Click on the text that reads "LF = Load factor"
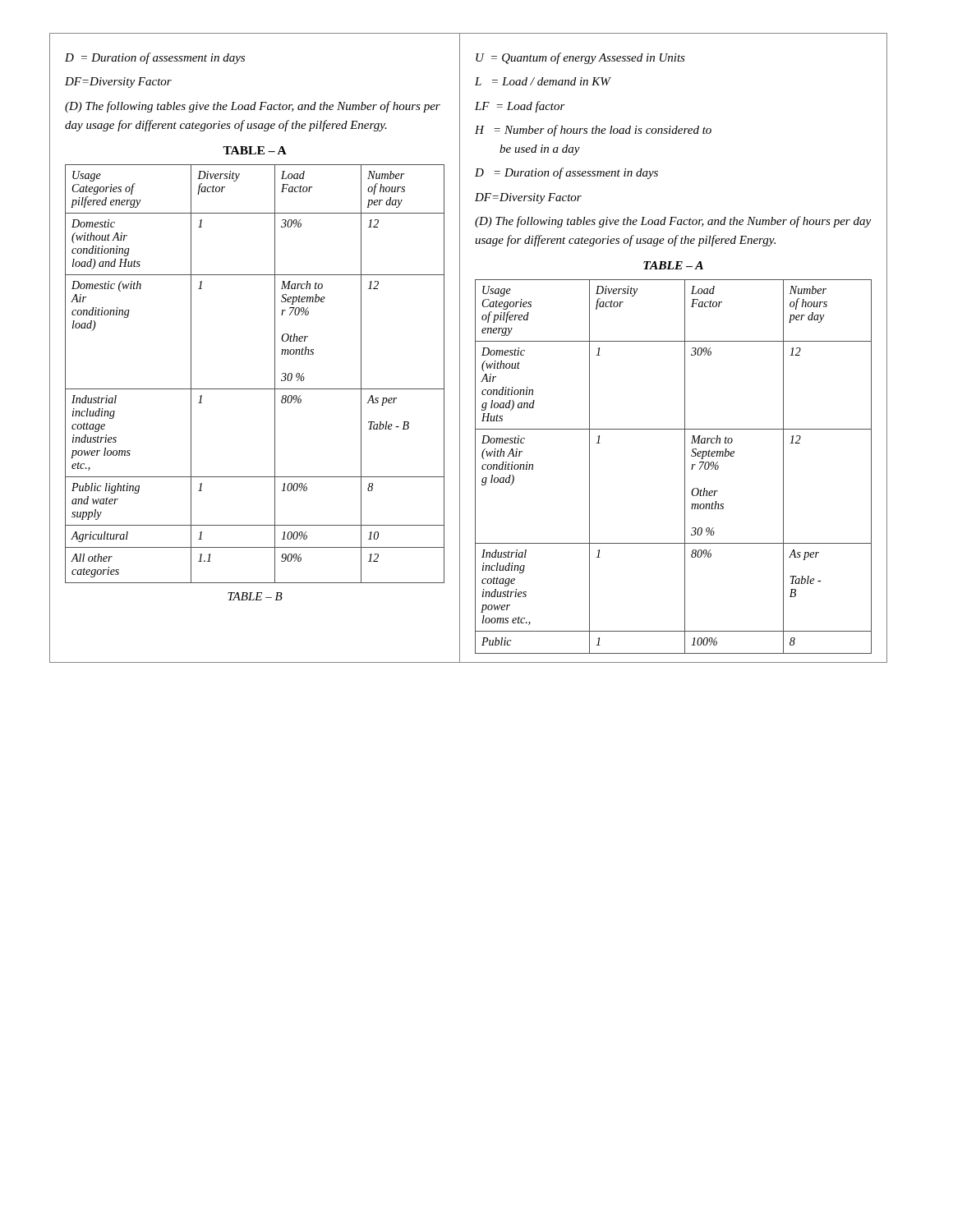 (520, 106)
